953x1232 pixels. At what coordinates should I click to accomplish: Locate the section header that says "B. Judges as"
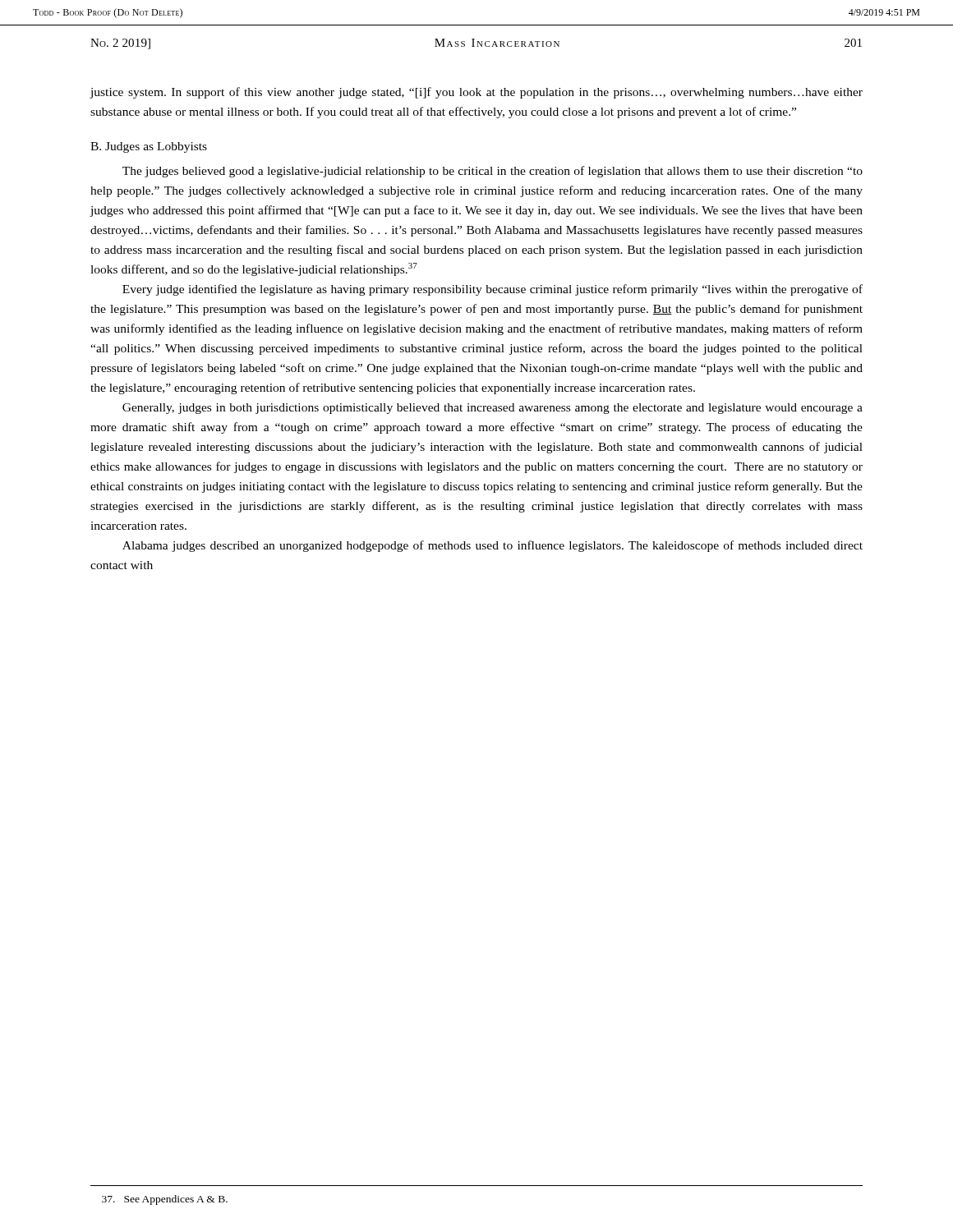coord(149,146)
